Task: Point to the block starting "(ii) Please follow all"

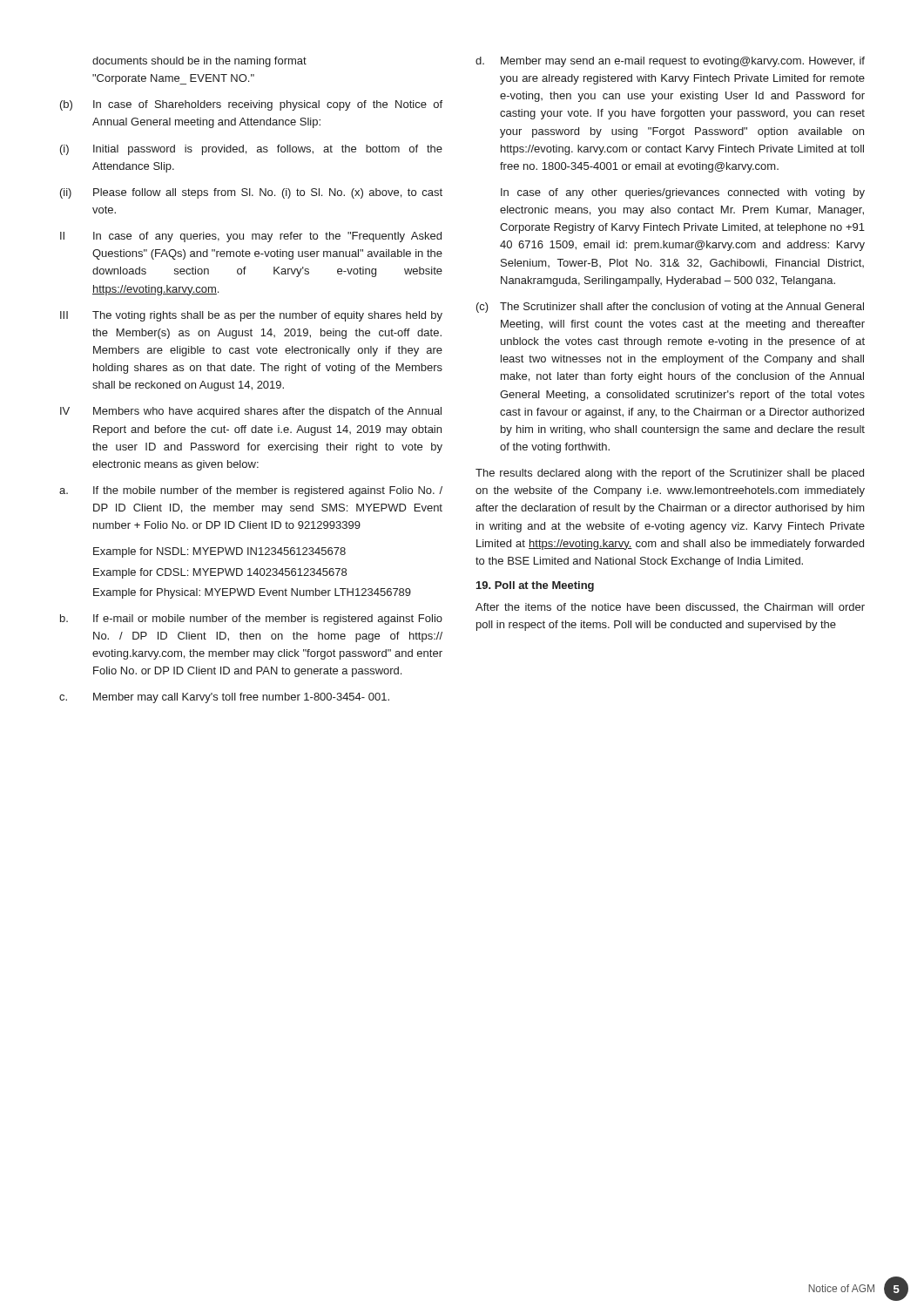Action: pyautogui.click(x=251, y=201)
